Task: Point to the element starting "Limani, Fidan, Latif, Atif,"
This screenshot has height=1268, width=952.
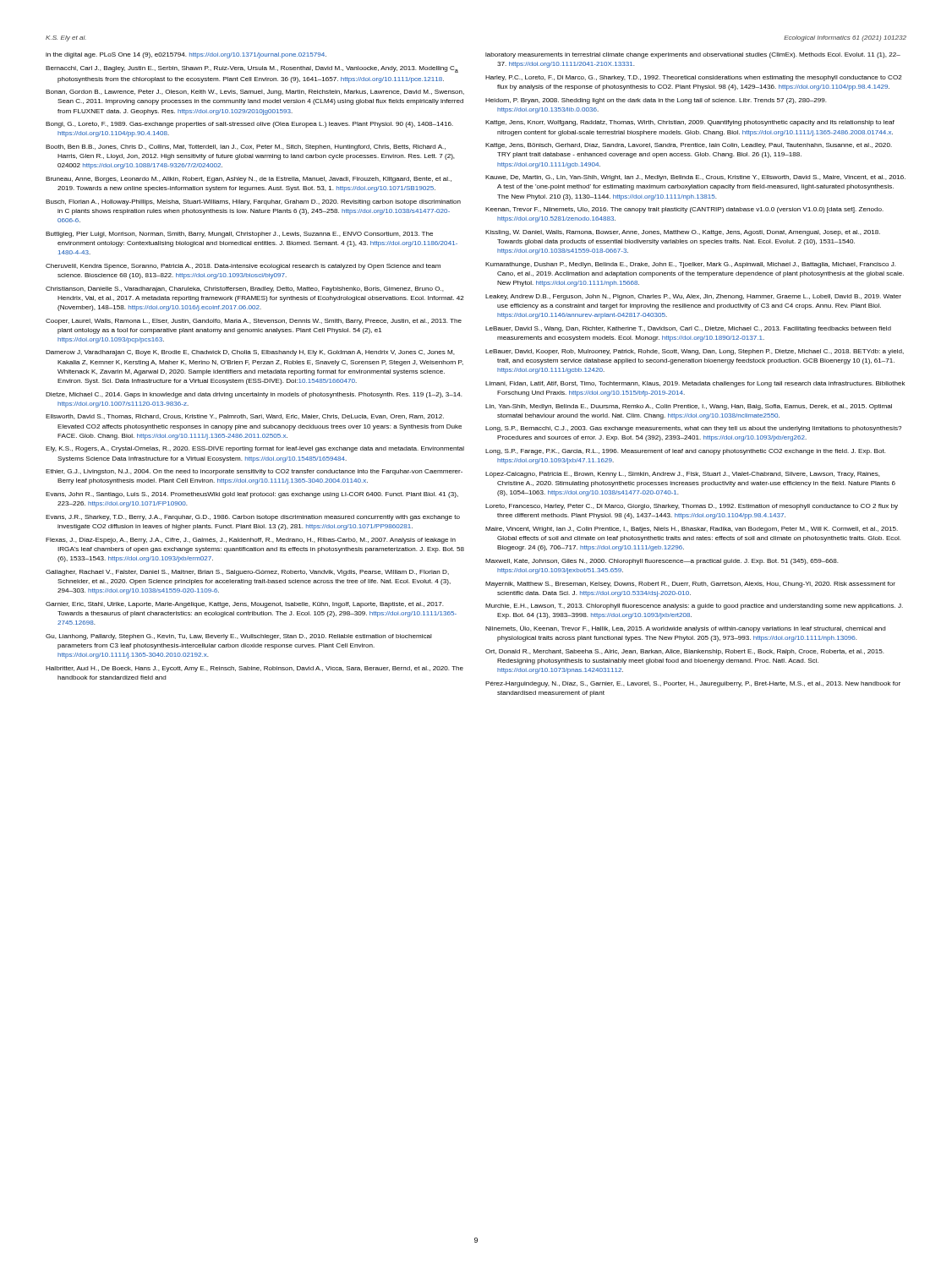Action: tap(695, 388)
